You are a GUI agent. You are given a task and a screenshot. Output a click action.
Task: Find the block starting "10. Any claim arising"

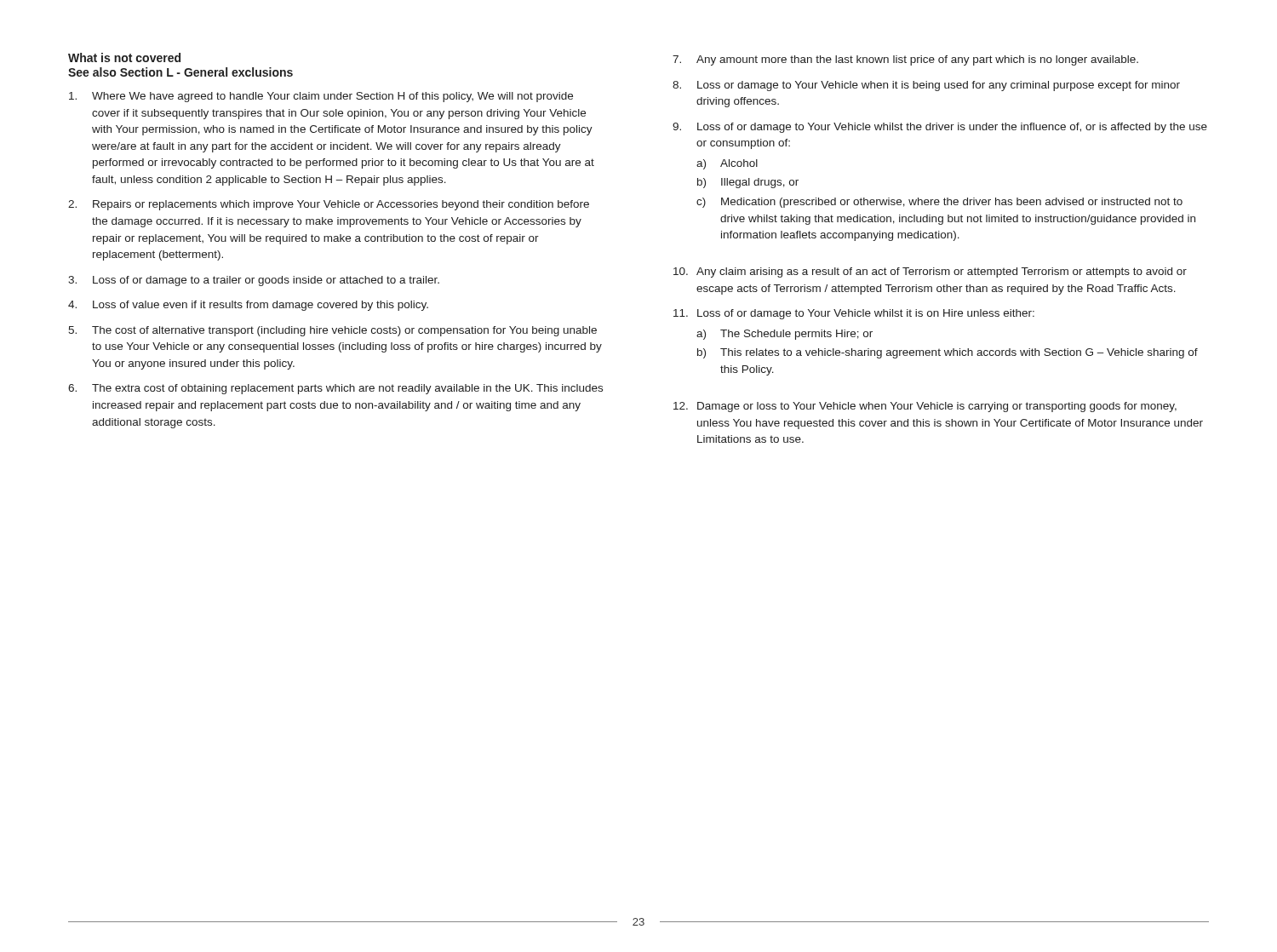click(941, 280)
